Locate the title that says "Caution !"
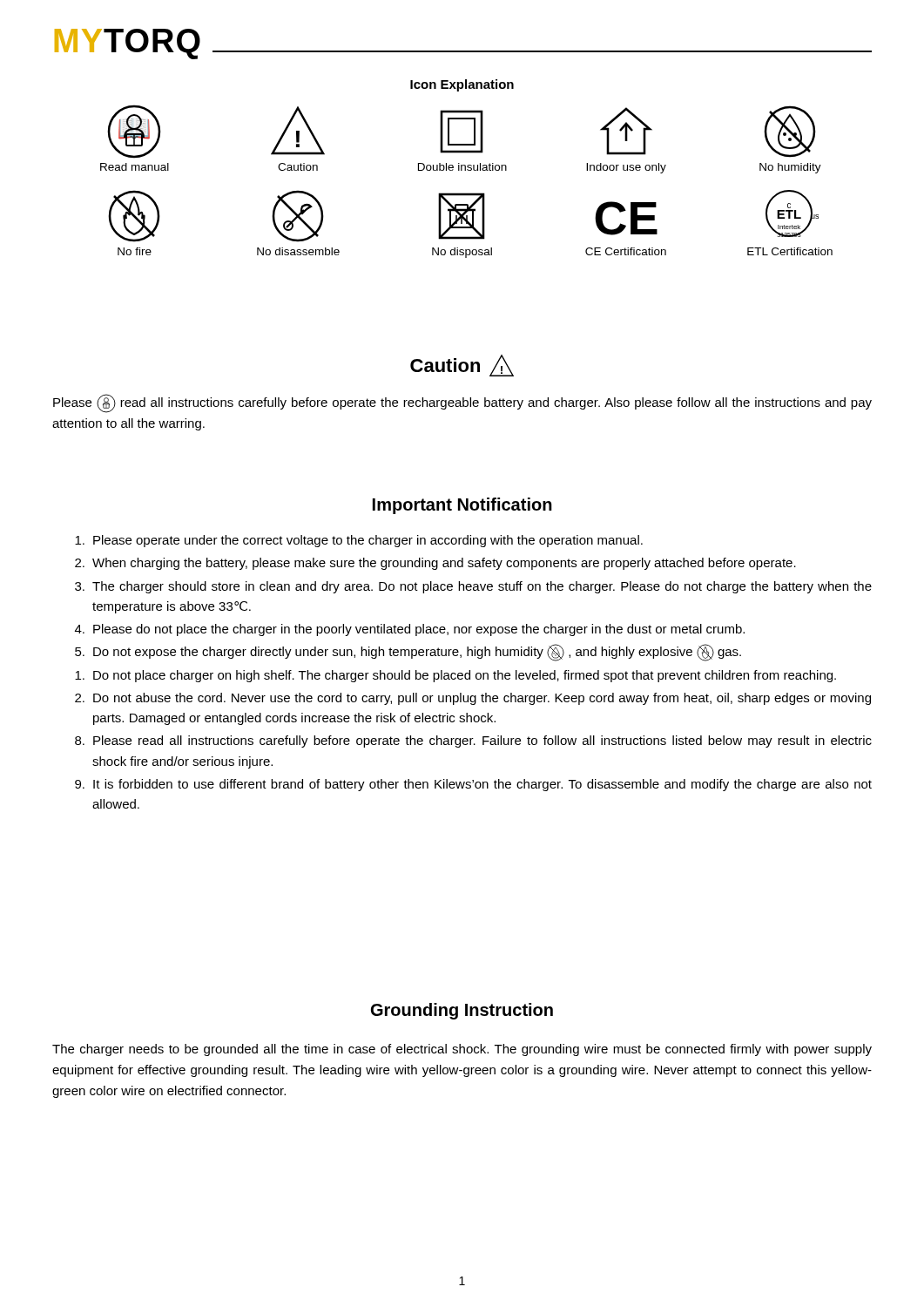Image resolution: width=924 pixels, height=1307 pixels. pos(462,366)
